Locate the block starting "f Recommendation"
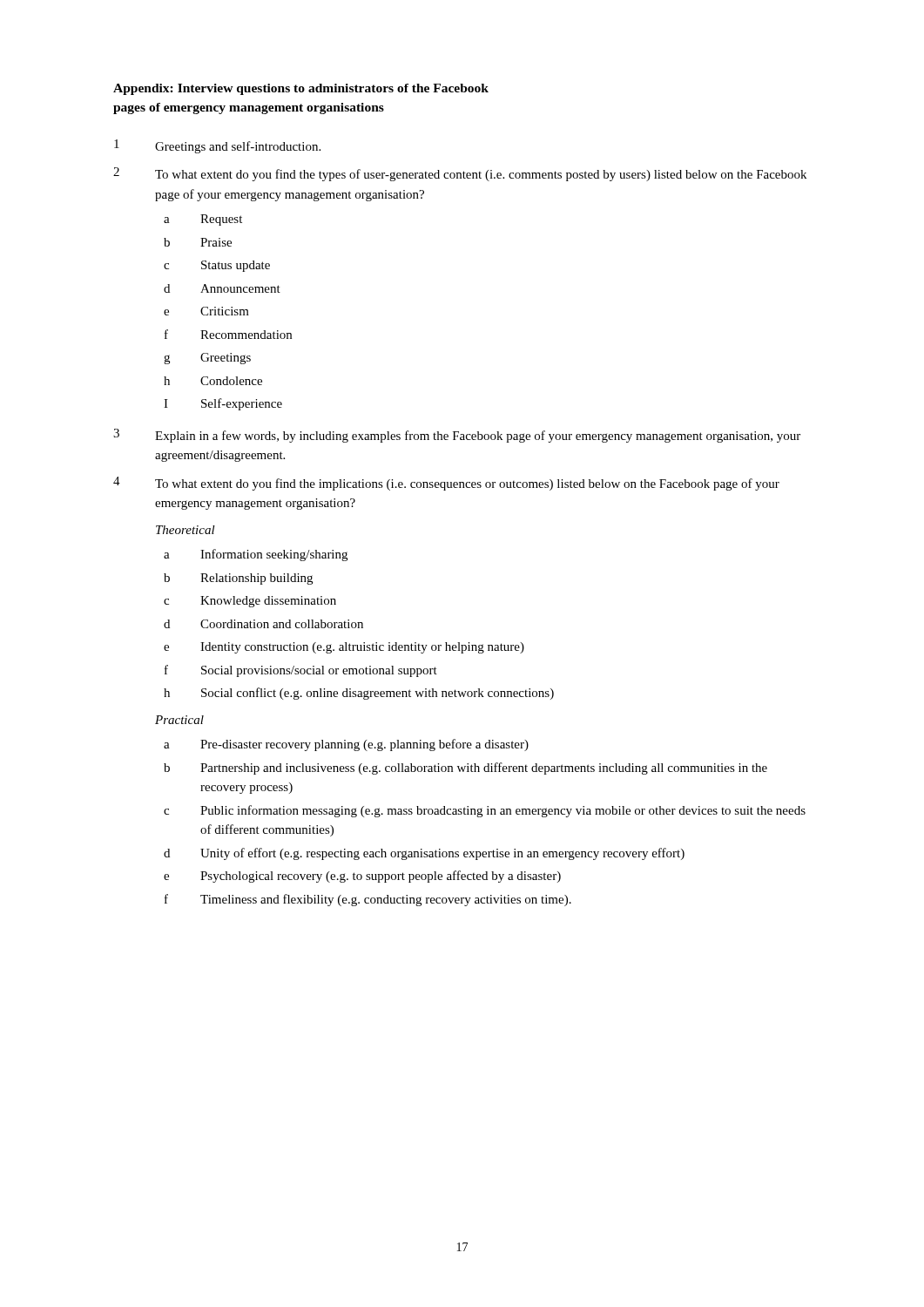Screen dimensions: 1307x924 (x=228, y=334)
